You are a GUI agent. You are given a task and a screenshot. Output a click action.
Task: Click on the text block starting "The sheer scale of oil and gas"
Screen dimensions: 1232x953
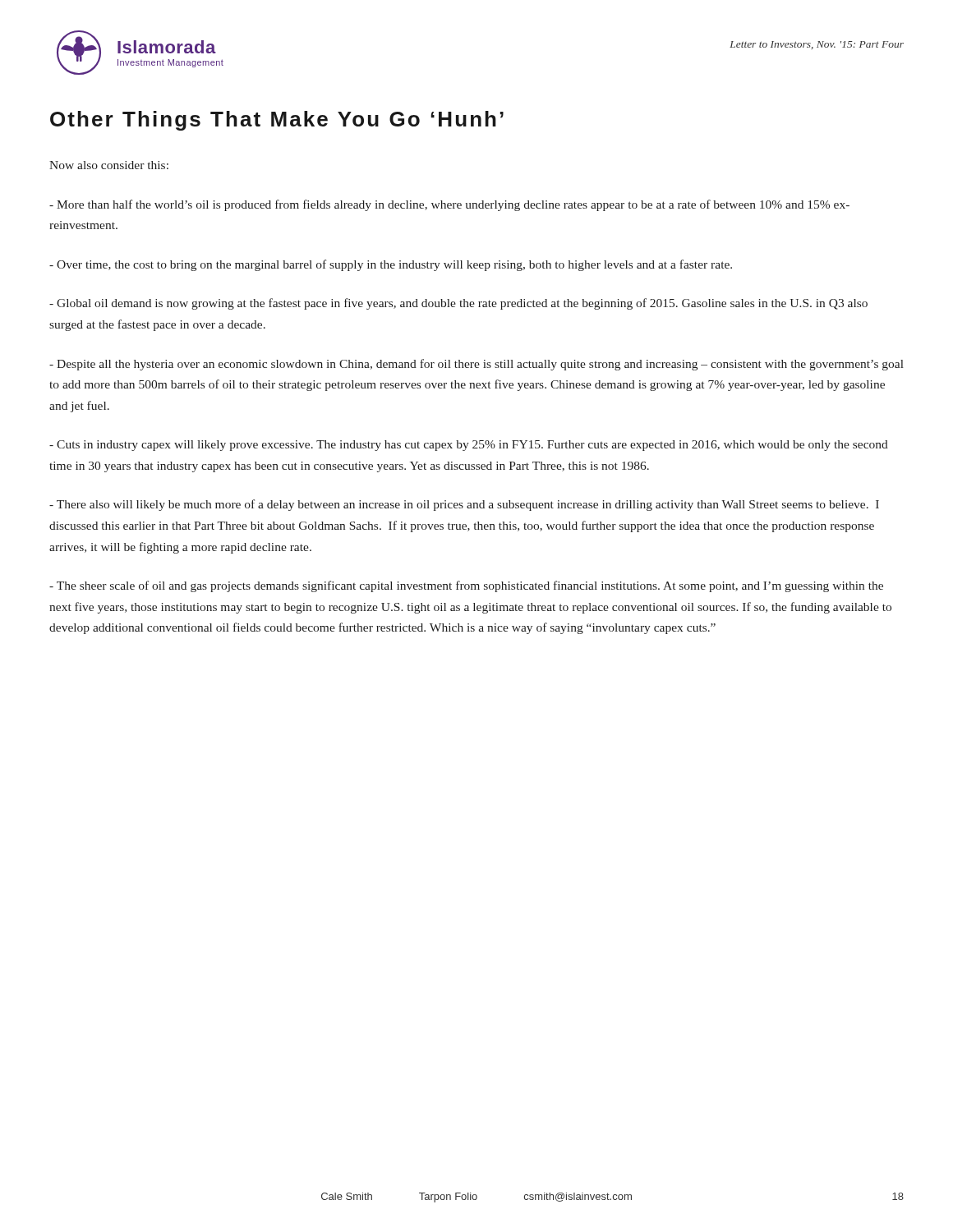pos(471,606)
